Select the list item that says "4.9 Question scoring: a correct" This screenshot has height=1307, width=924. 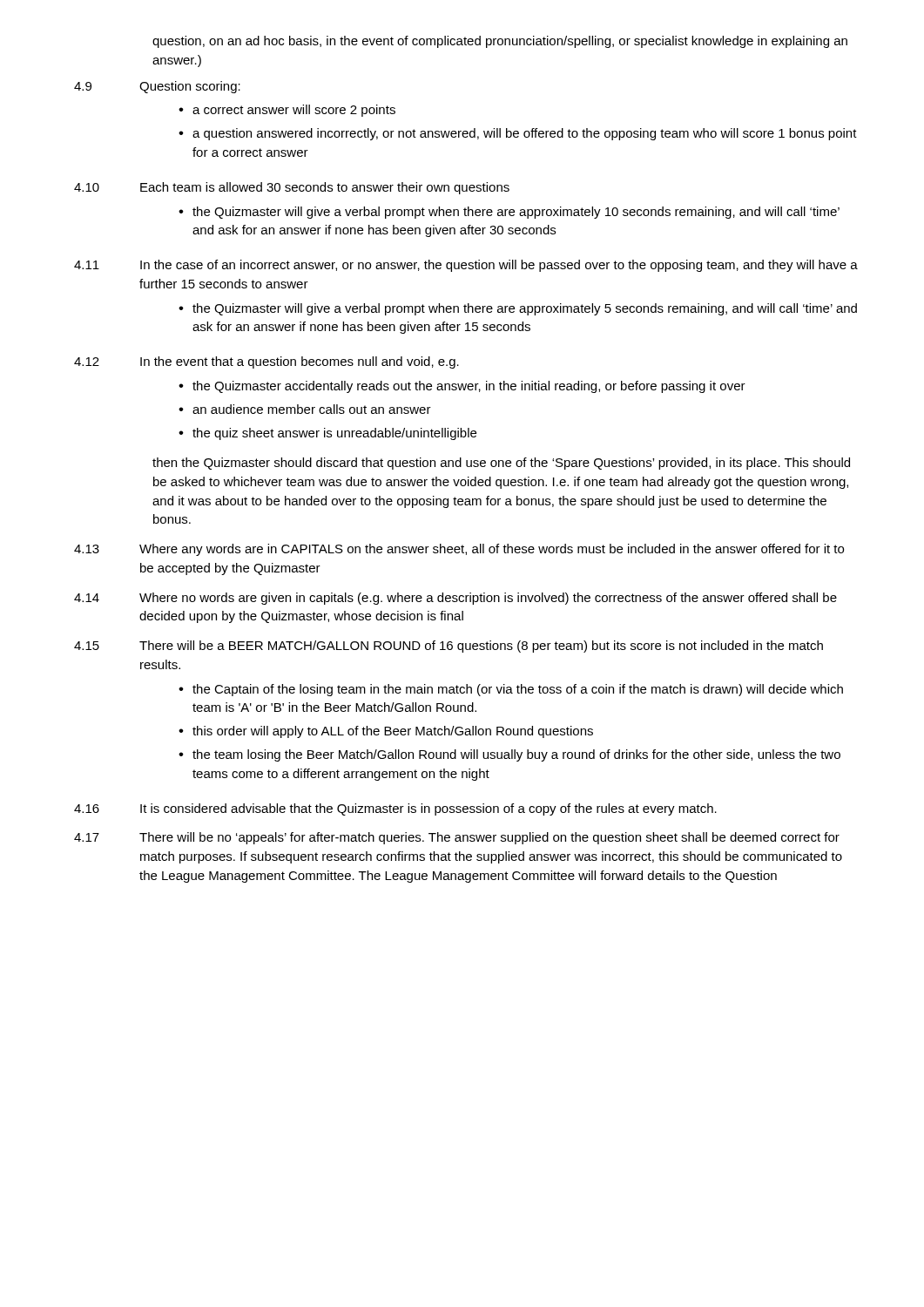[466, 122]
